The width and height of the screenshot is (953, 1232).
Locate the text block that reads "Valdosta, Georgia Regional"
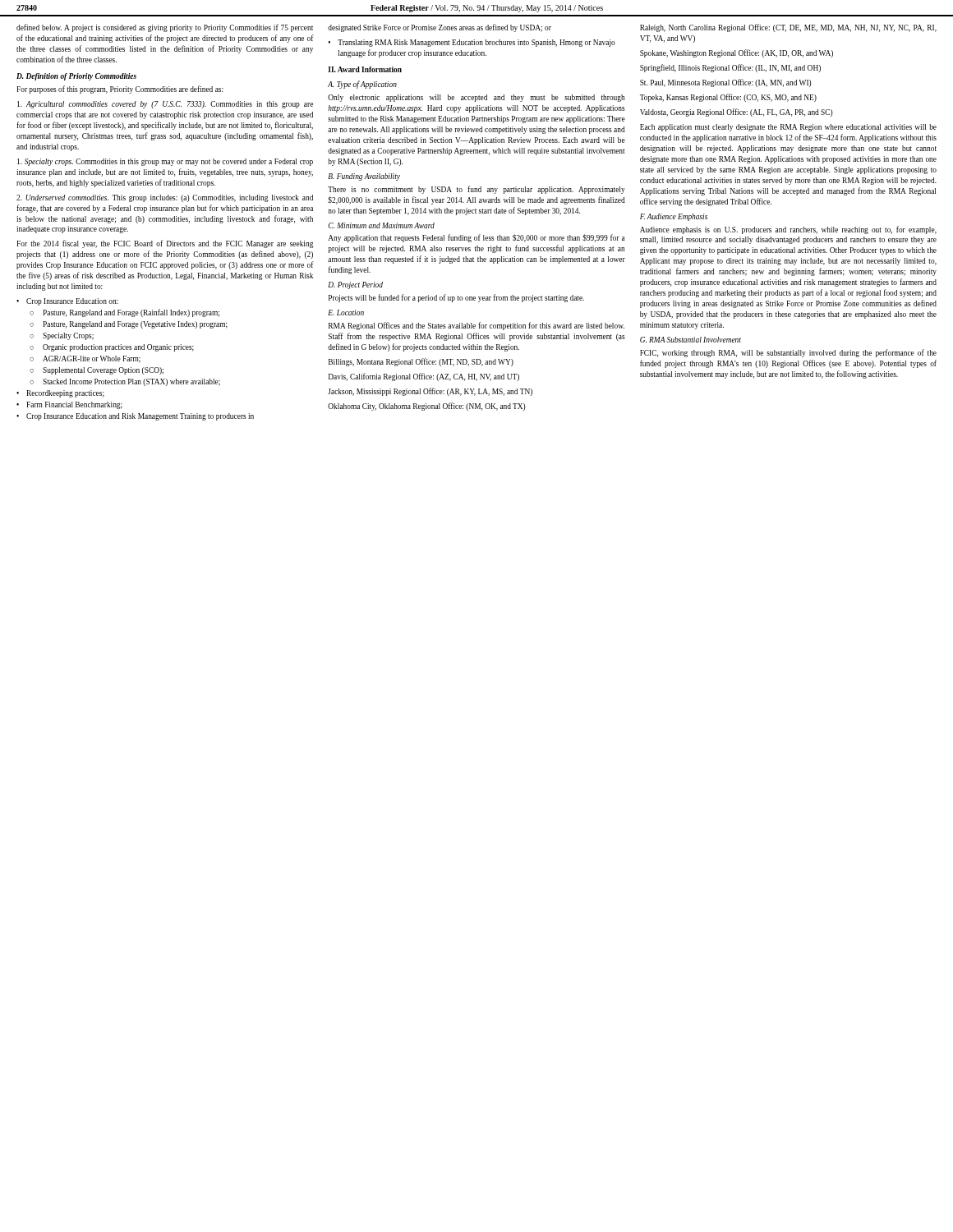point(788,113)
